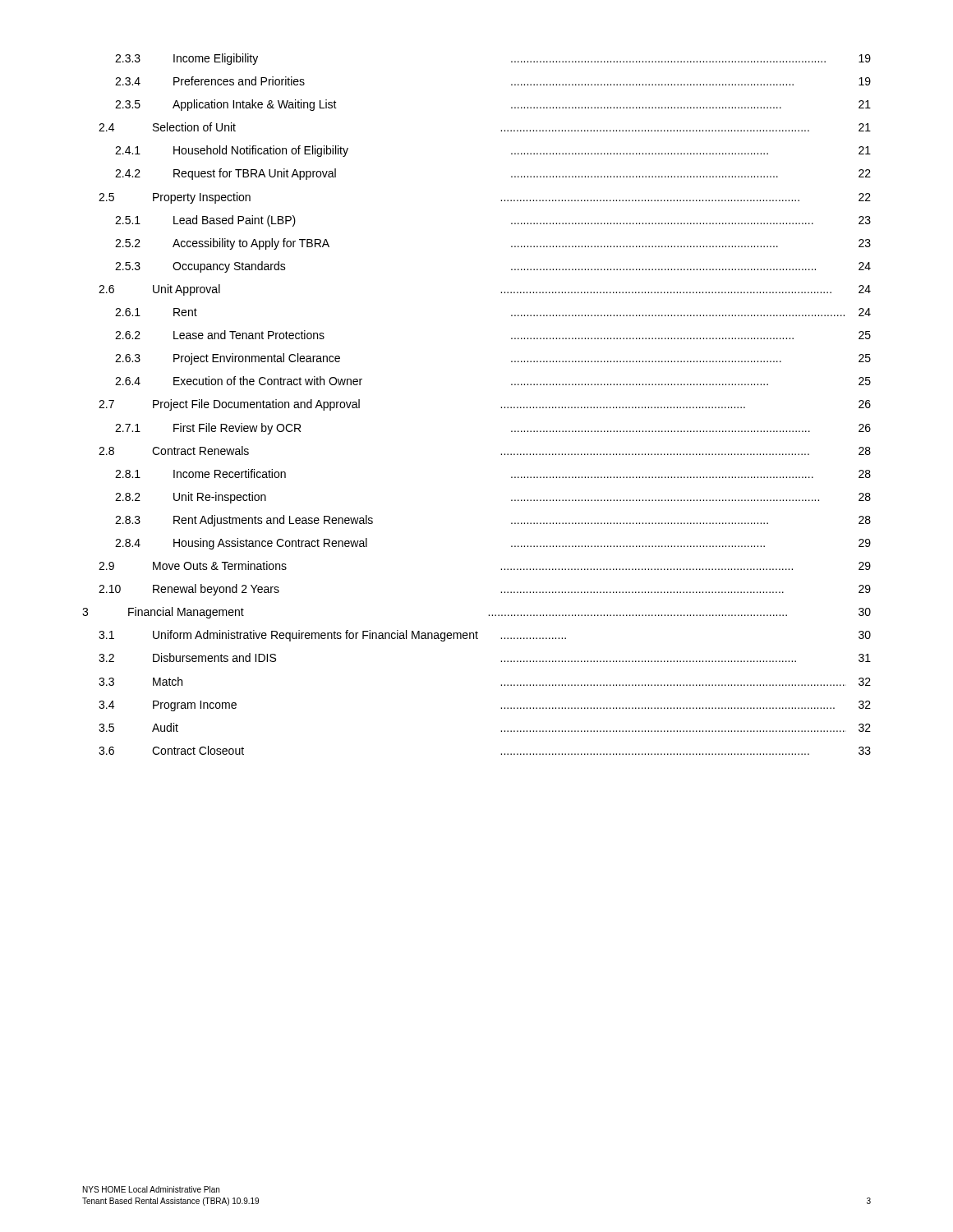Select the text block starting "2.8.2 Unit Re-inspection"
This screenshot has width=953, height=1232.
(x=127, y=497)
